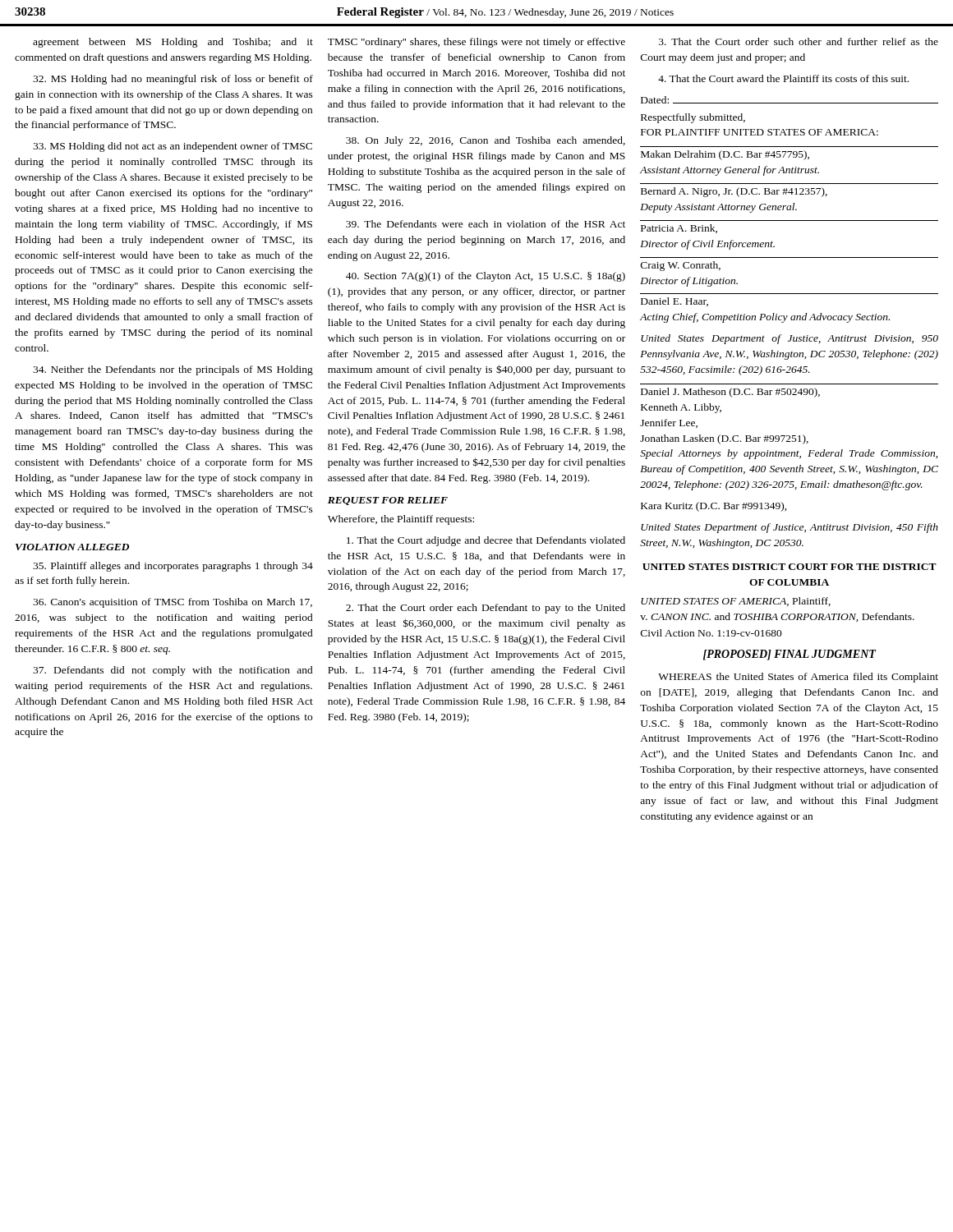Click on the text block with the text "UNITED STATES OF AMERICA,"

[x=789, y=618]
